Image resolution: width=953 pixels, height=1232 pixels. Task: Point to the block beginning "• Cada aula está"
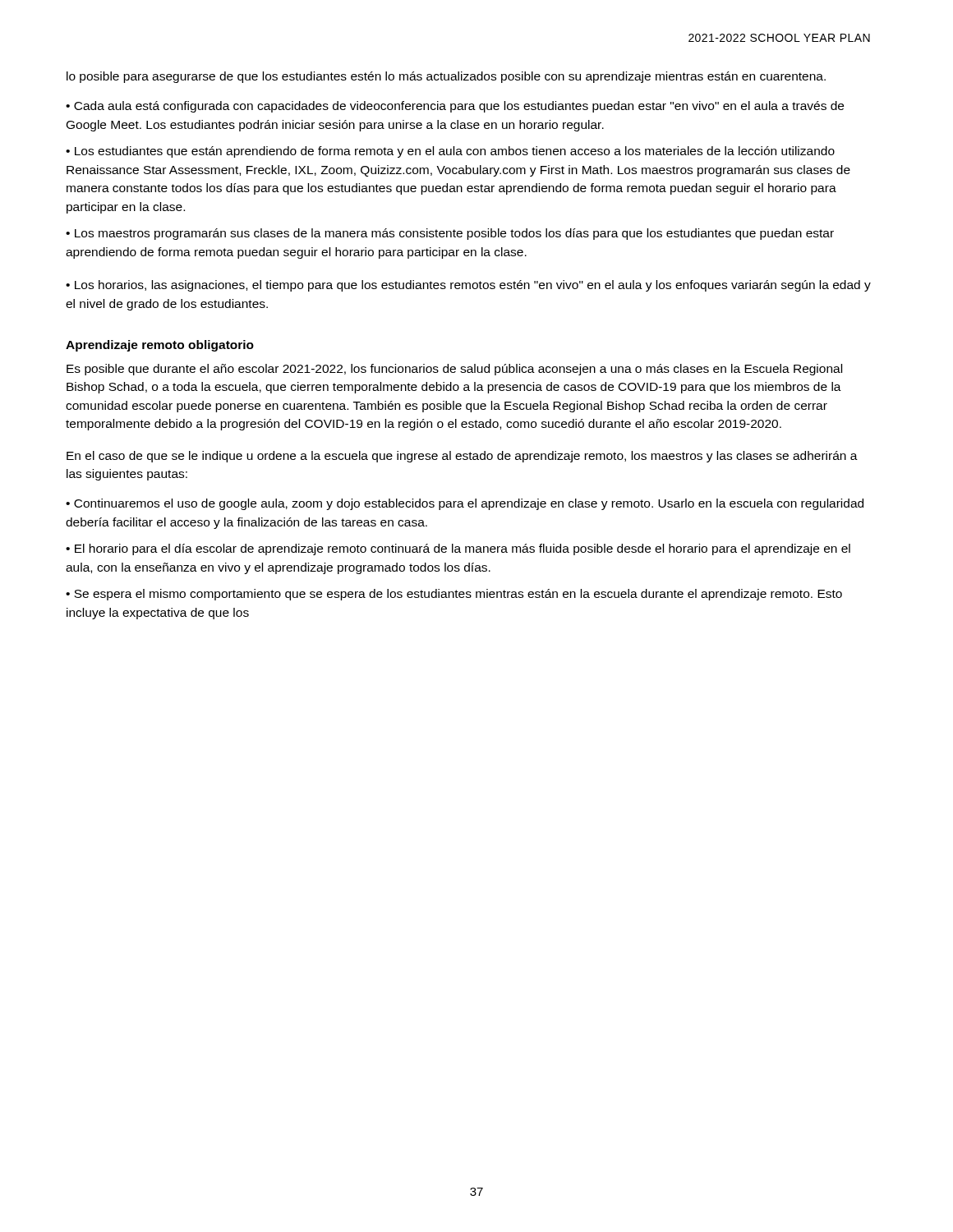[455, 115]
